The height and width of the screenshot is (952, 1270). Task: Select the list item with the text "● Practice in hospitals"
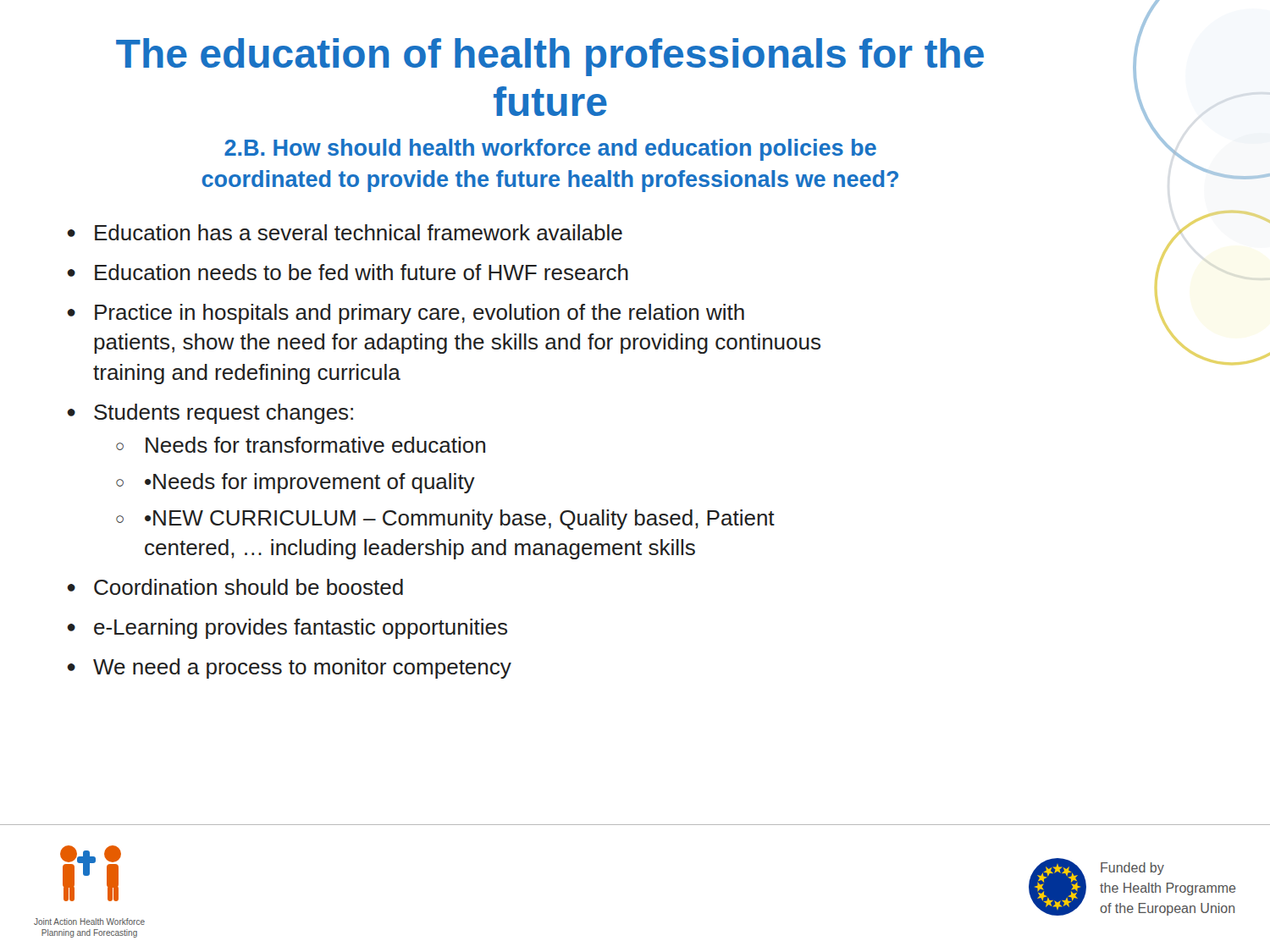(444, 342)
